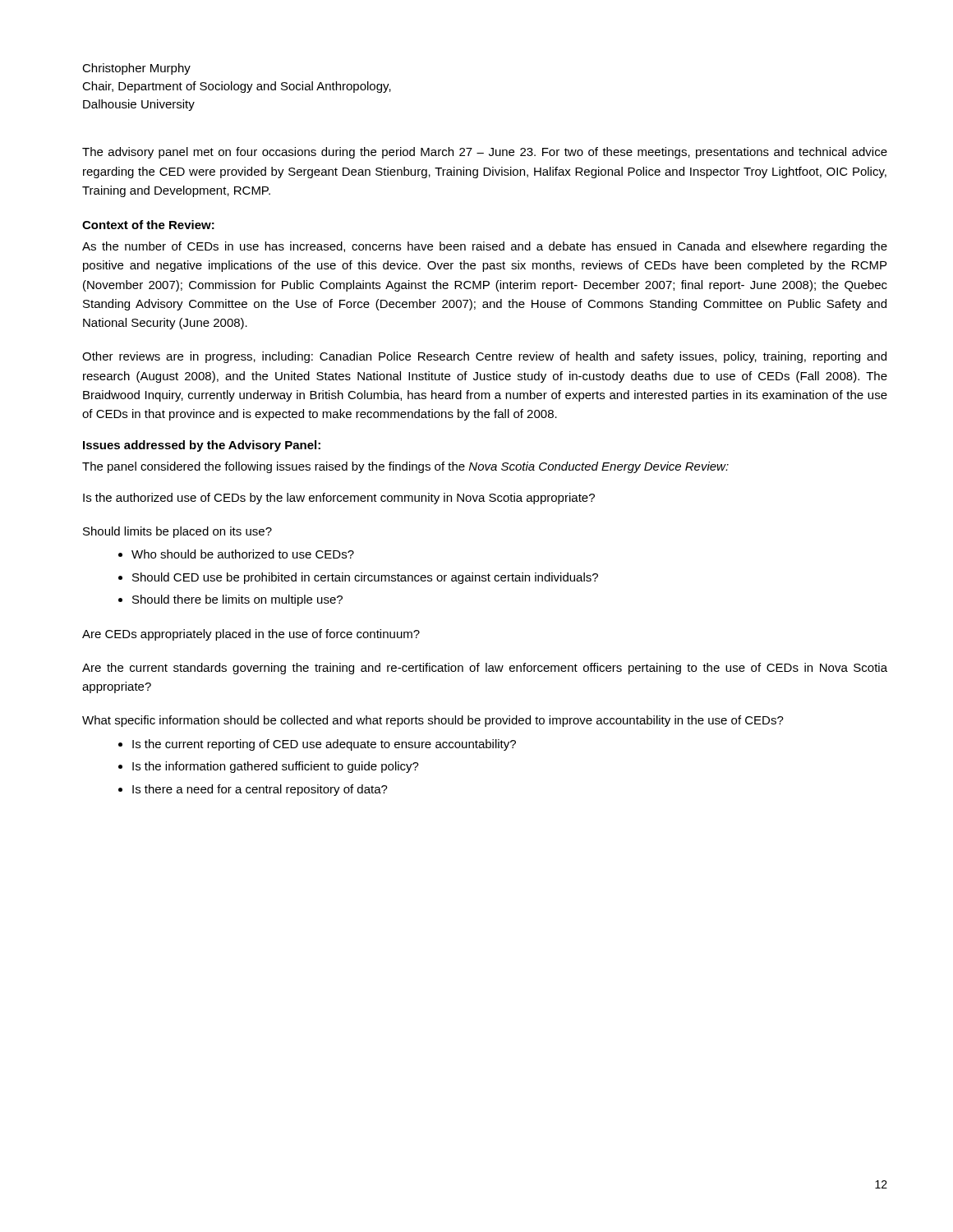Click the passage that begins "Should CED use"

pyautogui.click(x=365, y=577)
